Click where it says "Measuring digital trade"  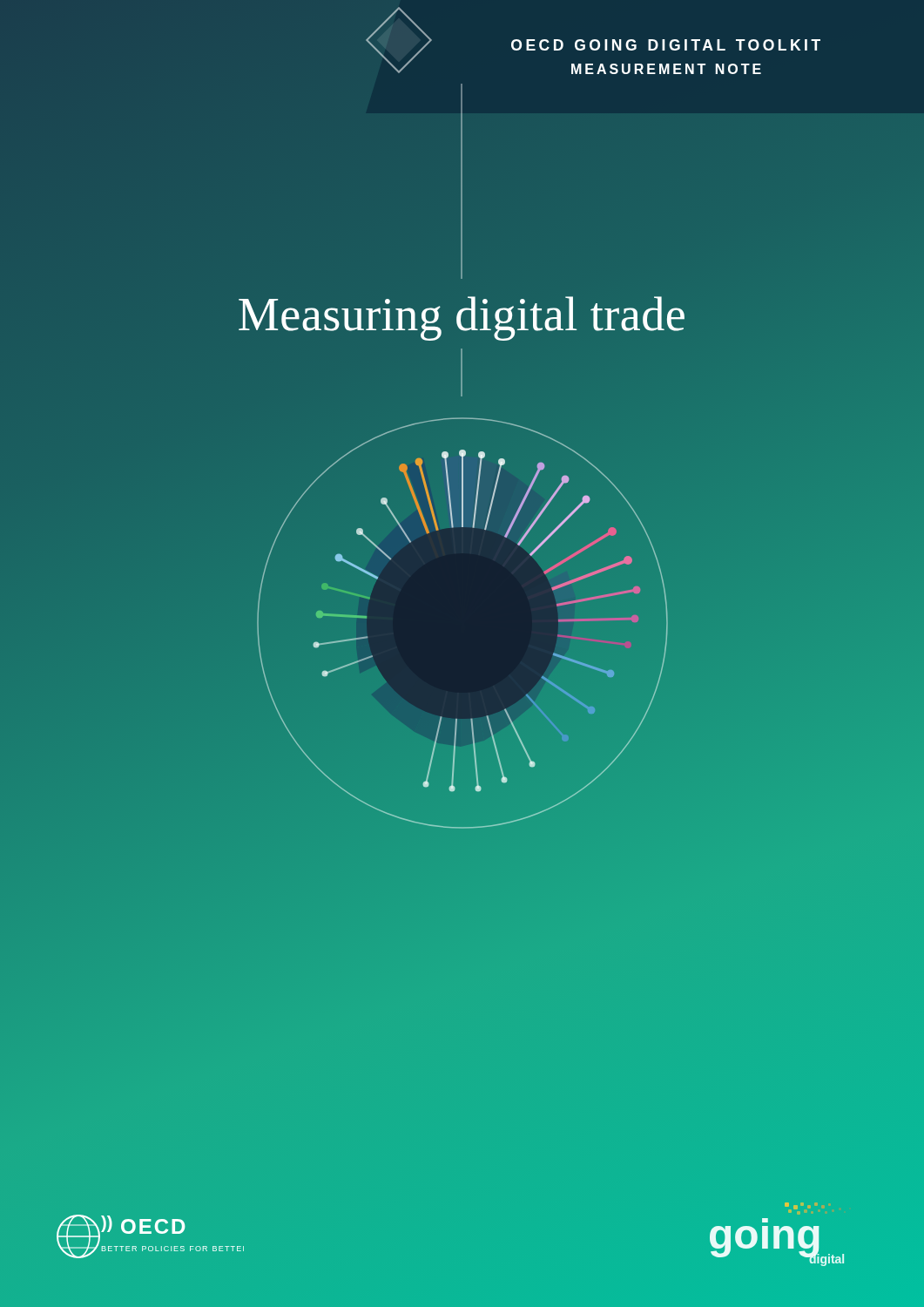pyautogui.click(x=462, y=315)
